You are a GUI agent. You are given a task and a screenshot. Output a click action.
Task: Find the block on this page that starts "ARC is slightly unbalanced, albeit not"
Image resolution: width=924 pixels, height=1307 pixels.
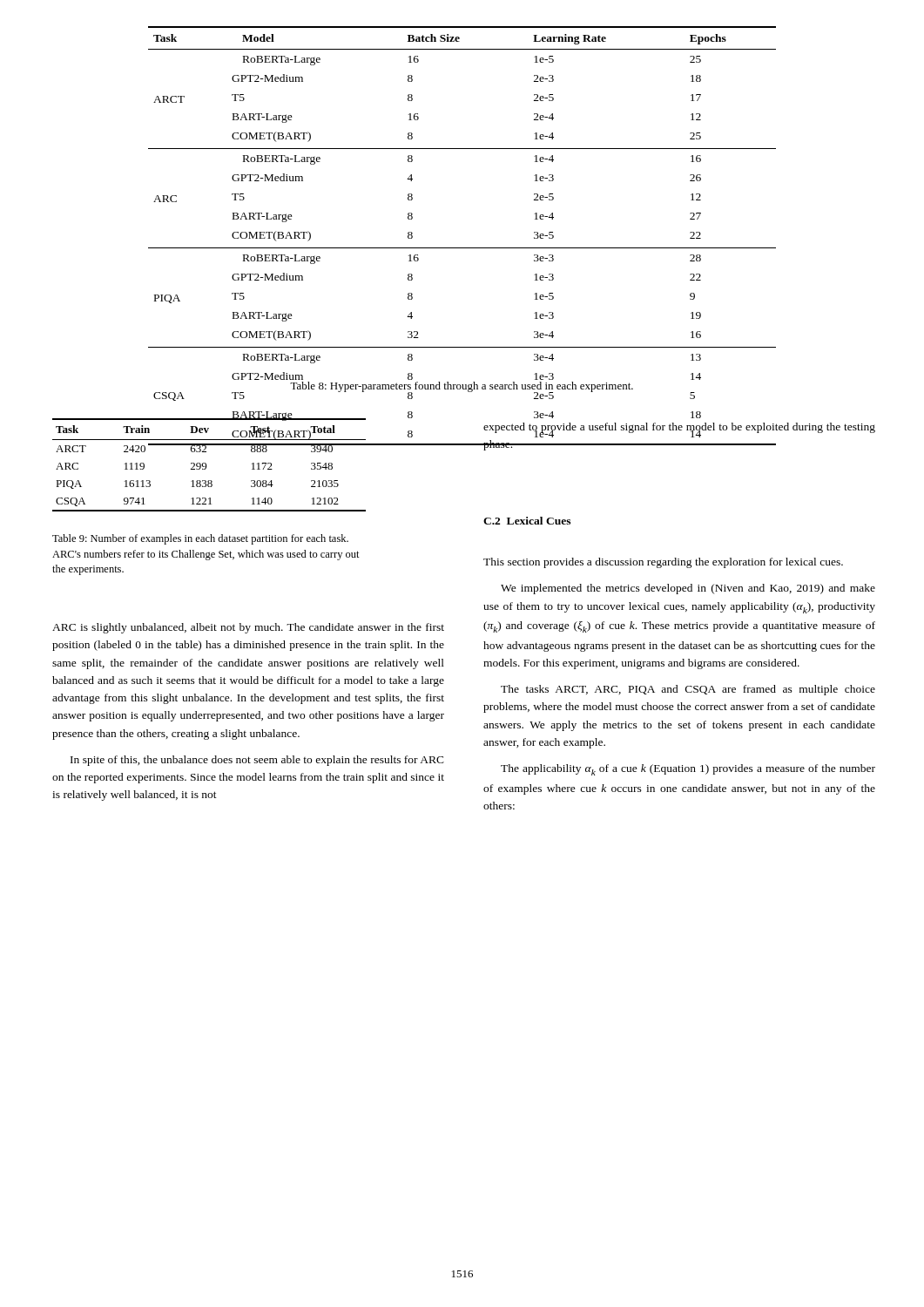[248, 680]
